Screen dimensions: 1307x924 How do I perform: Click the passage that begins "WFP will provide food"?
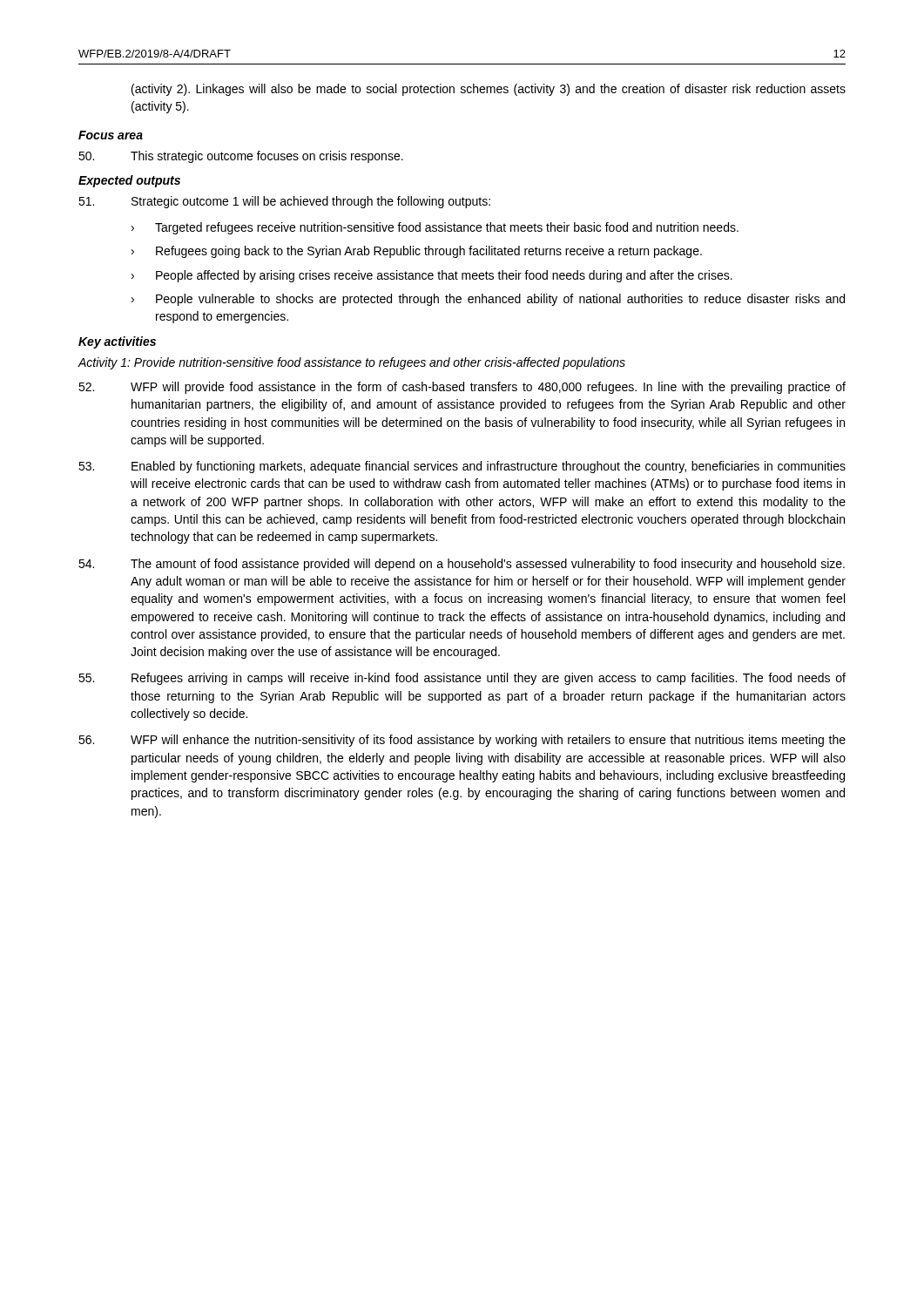(x=462, y=413)
